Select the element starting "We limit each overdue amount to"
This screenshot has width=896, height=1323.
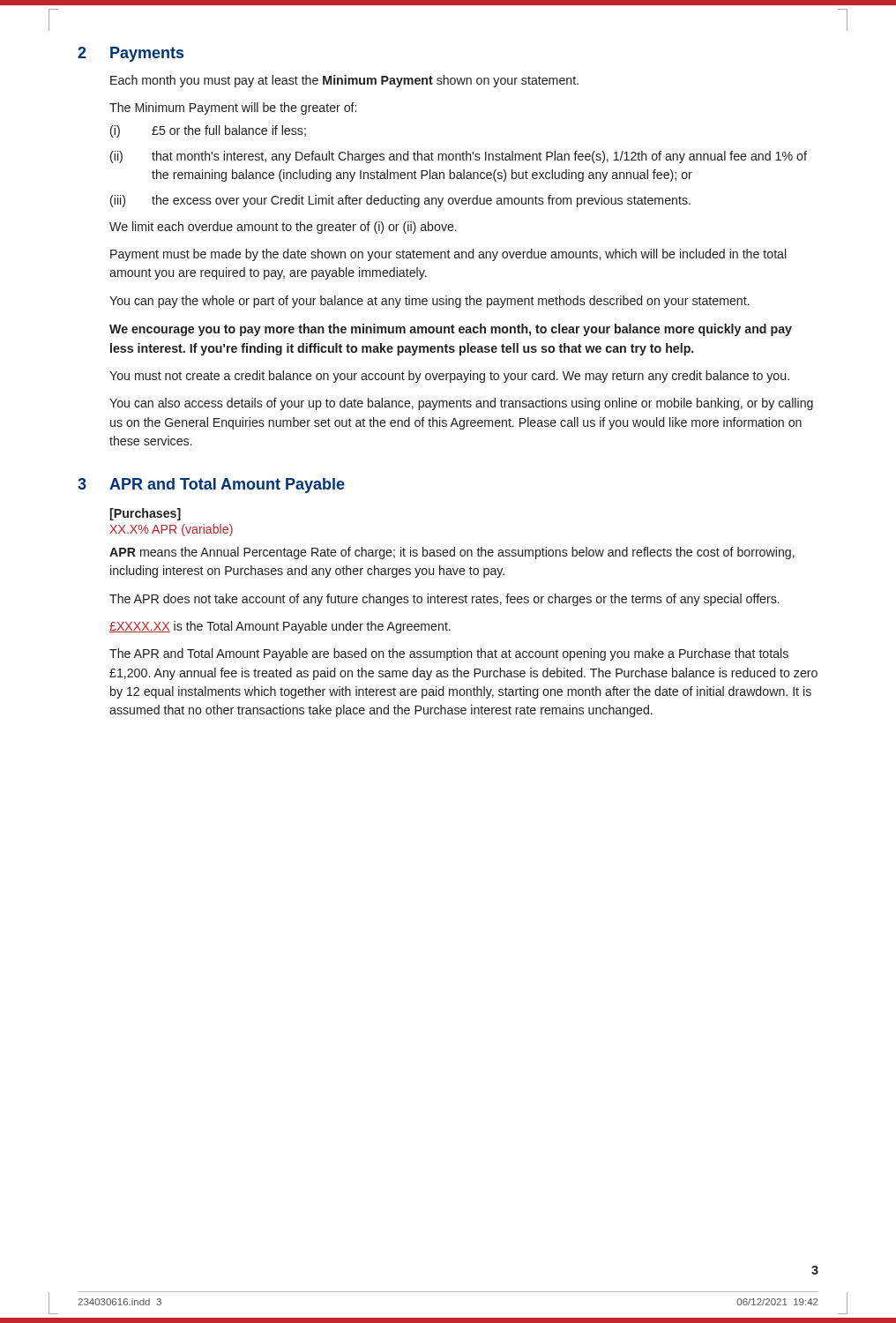pyautogui.click(x=283, y=226)
